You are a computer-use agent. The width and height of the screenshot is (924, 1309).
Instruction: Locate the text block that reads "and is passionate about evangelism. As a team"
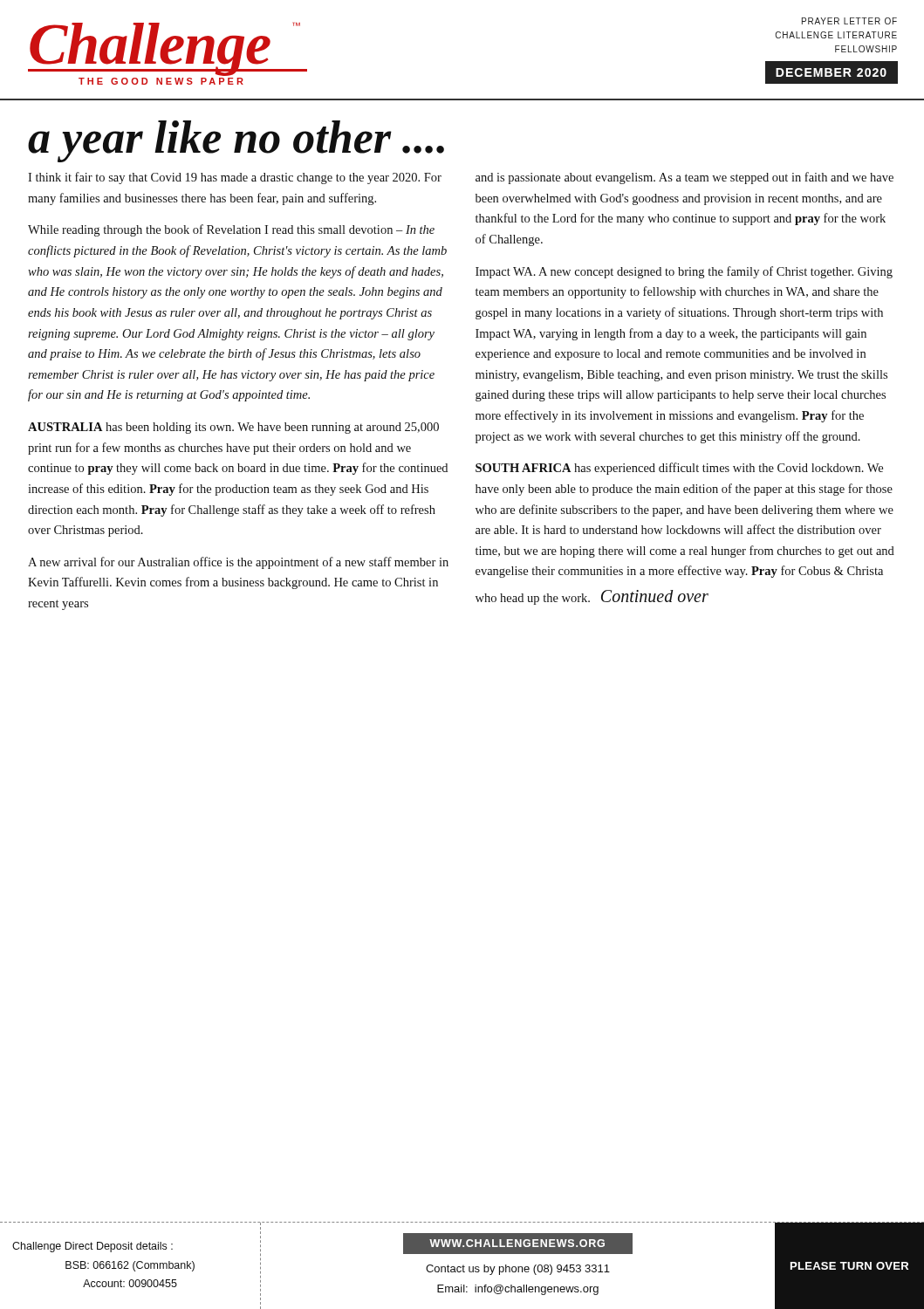coord(686,209)
